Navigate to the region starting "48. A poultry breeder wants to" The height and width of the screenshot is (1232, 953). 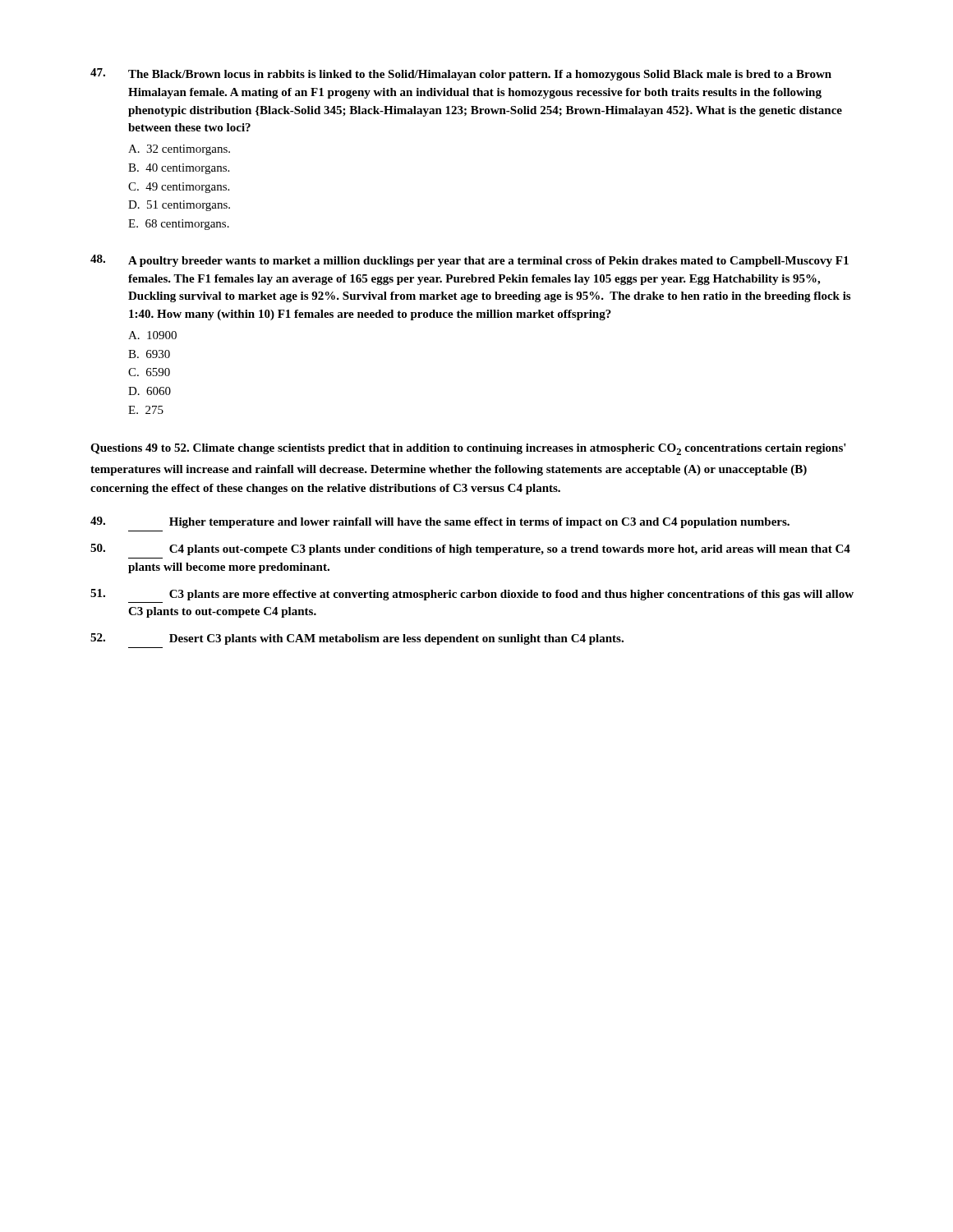(x=470, y=261)
